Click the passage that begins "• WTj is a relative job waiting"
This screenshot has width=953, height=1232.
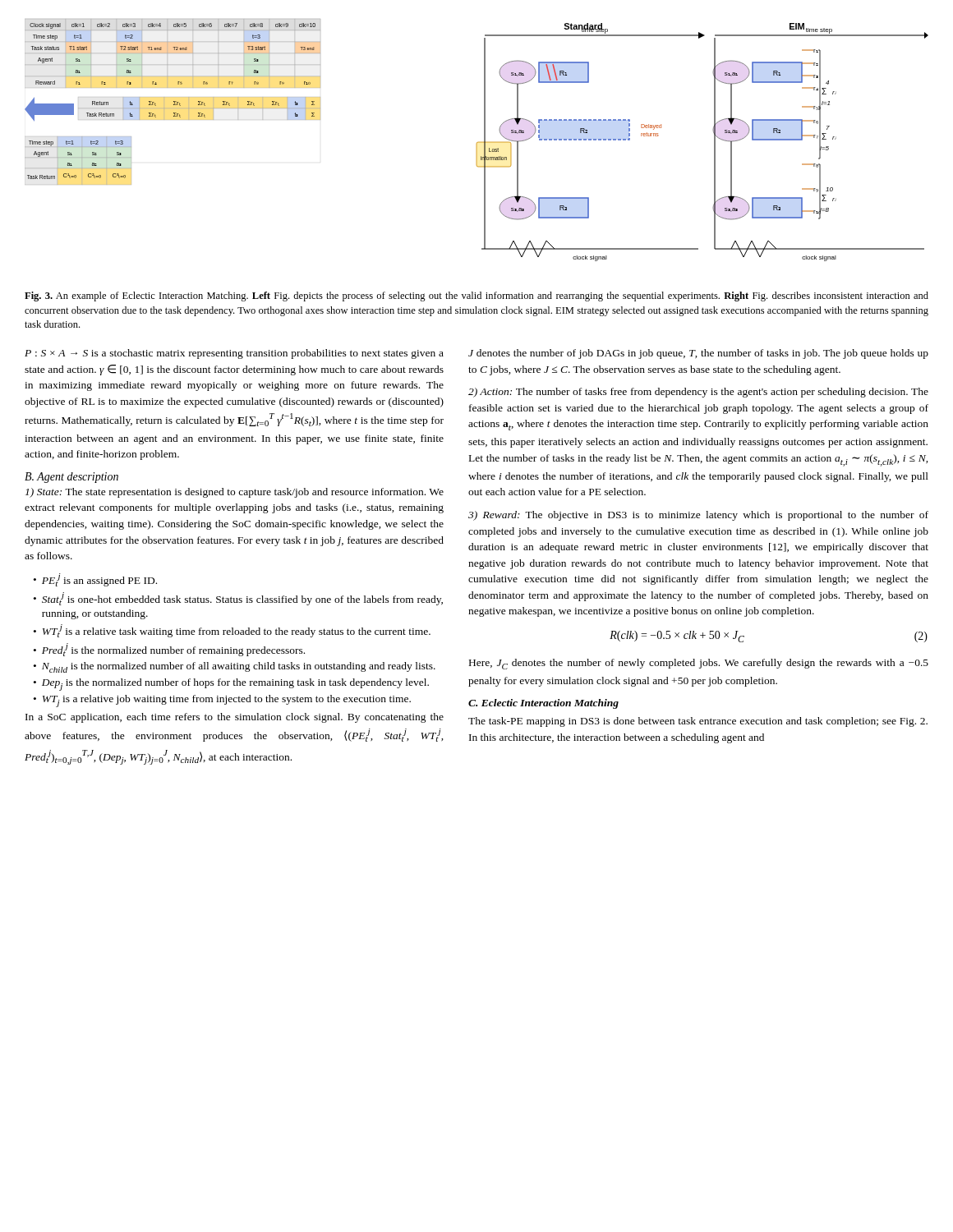click(222, 700)
